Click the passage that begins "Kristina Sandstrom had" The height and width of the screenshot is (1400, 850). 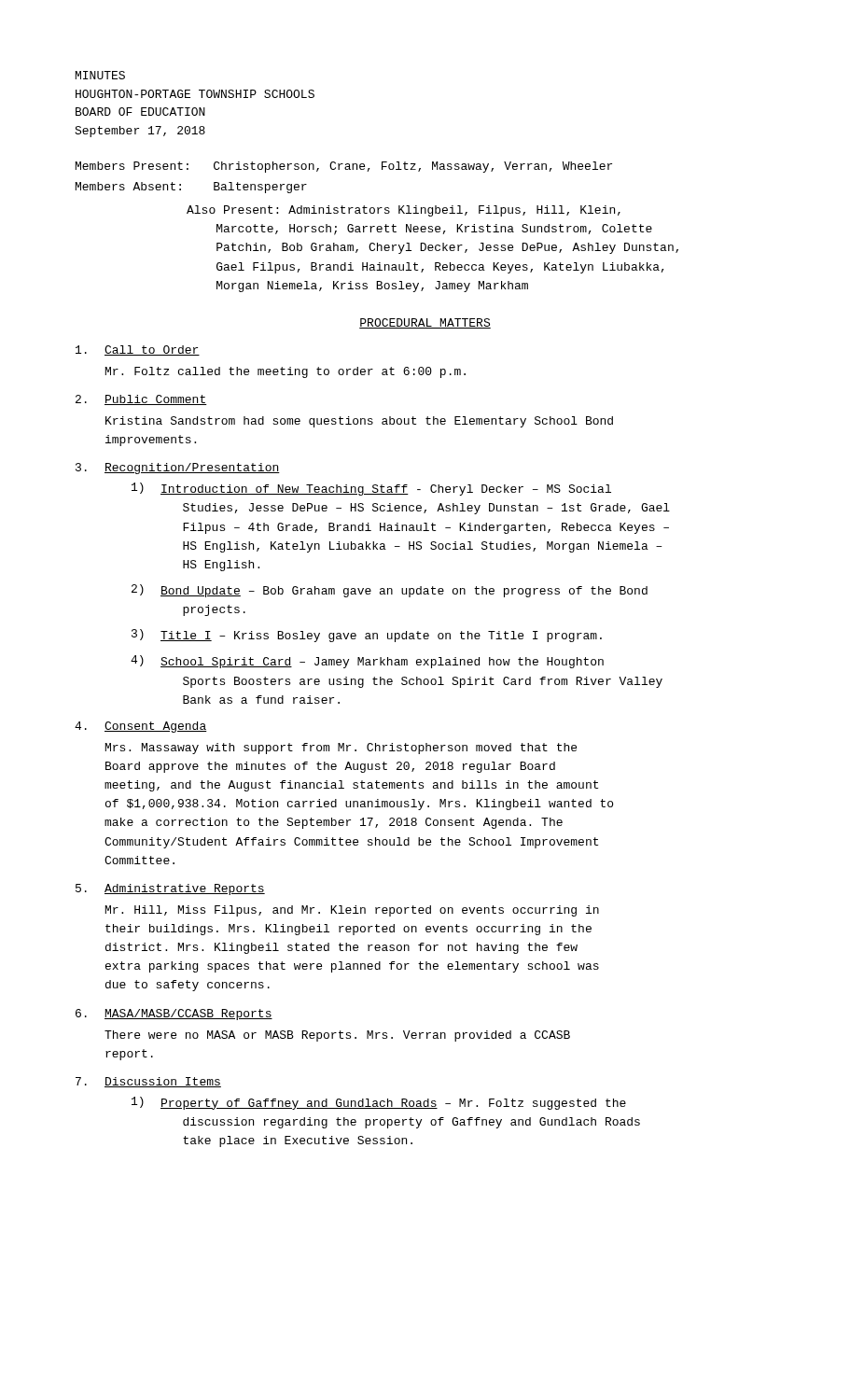click(359, 431)
